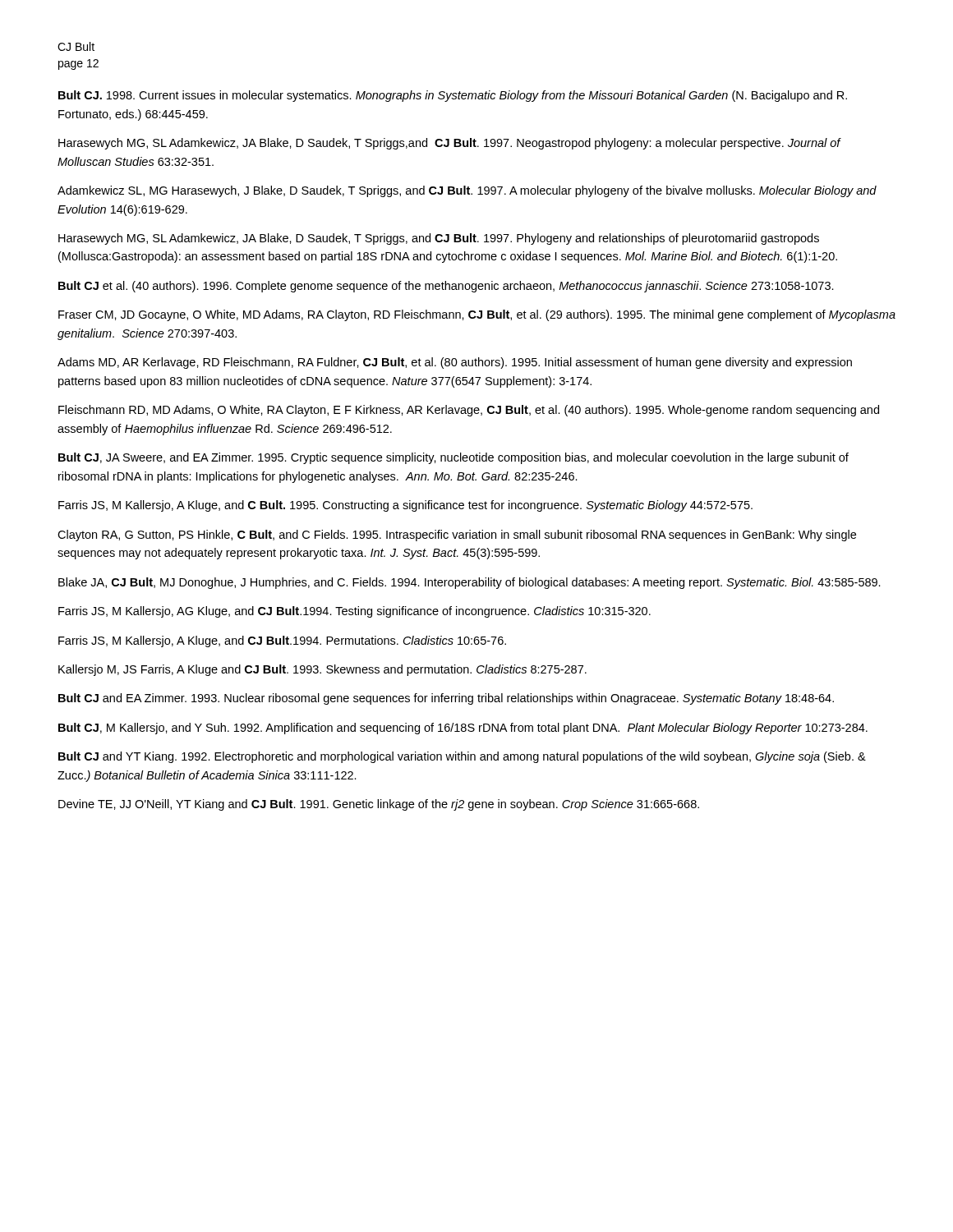Navigate to the text starting "Devine TE, JJ"
This screenshot has width=953, height=1232.
tap(379, 804)
